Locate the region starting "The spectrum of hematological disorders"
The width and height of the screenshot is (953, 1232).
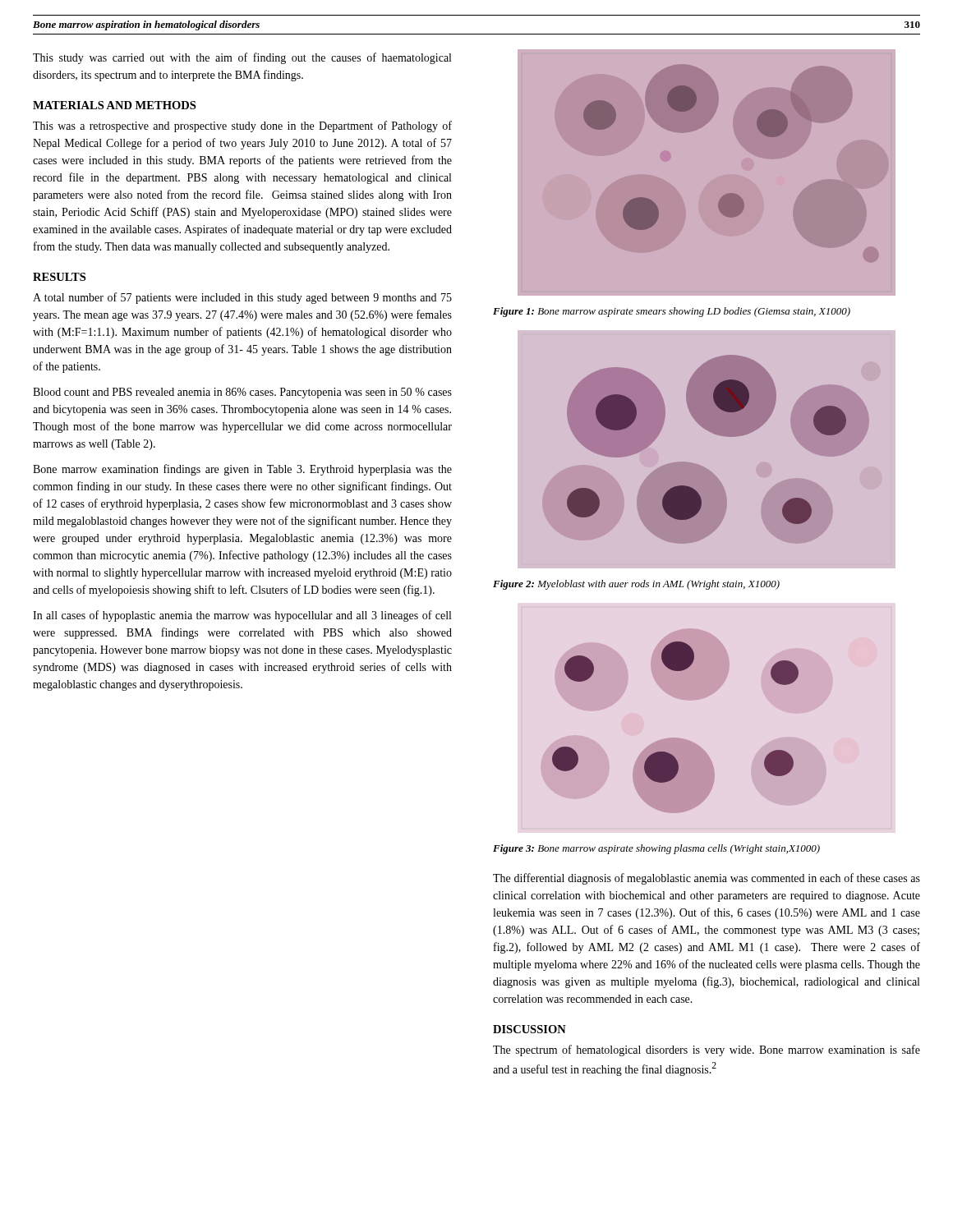pos(707,1059)
